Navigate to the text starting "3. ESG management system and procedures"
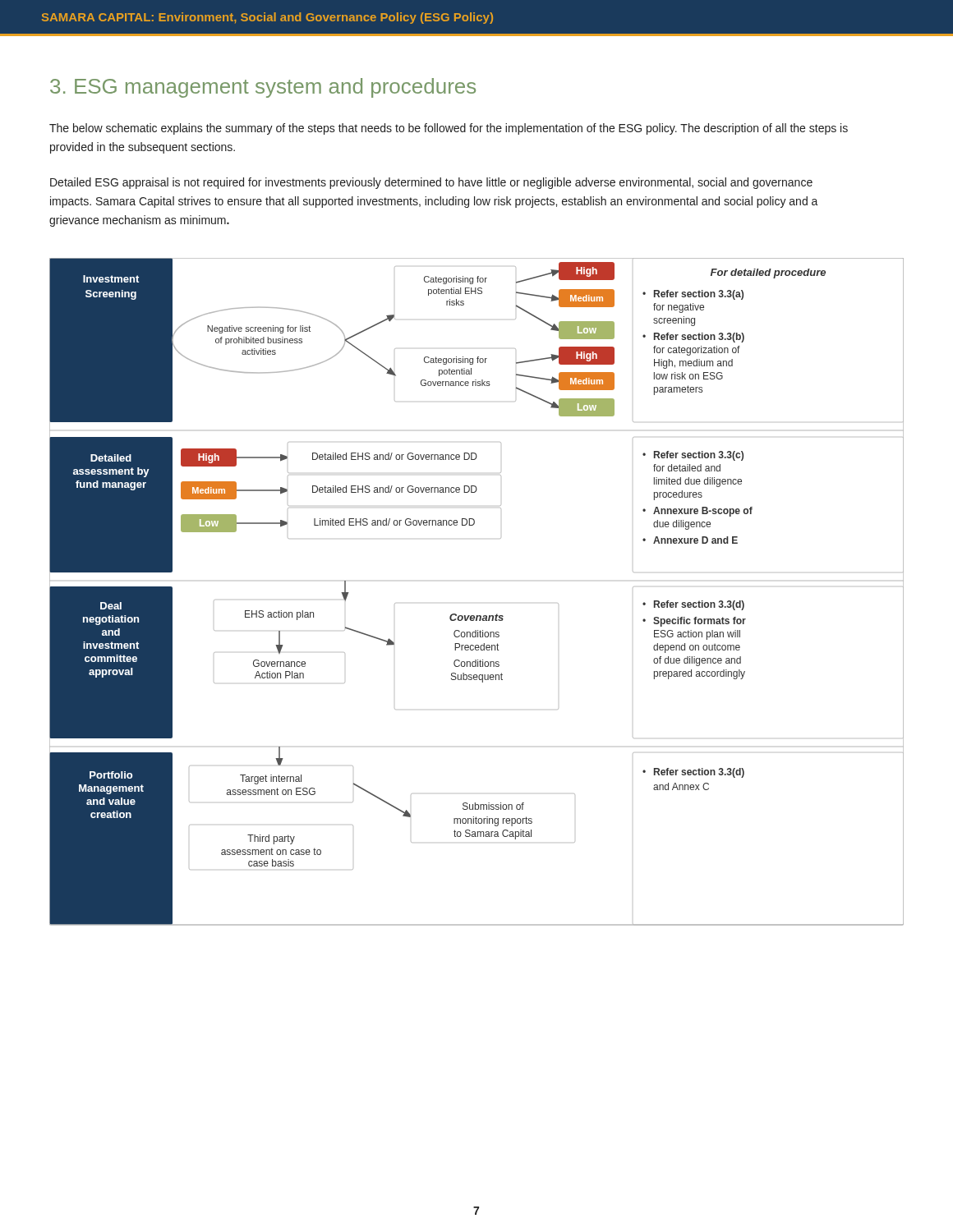 pos(263,86)
